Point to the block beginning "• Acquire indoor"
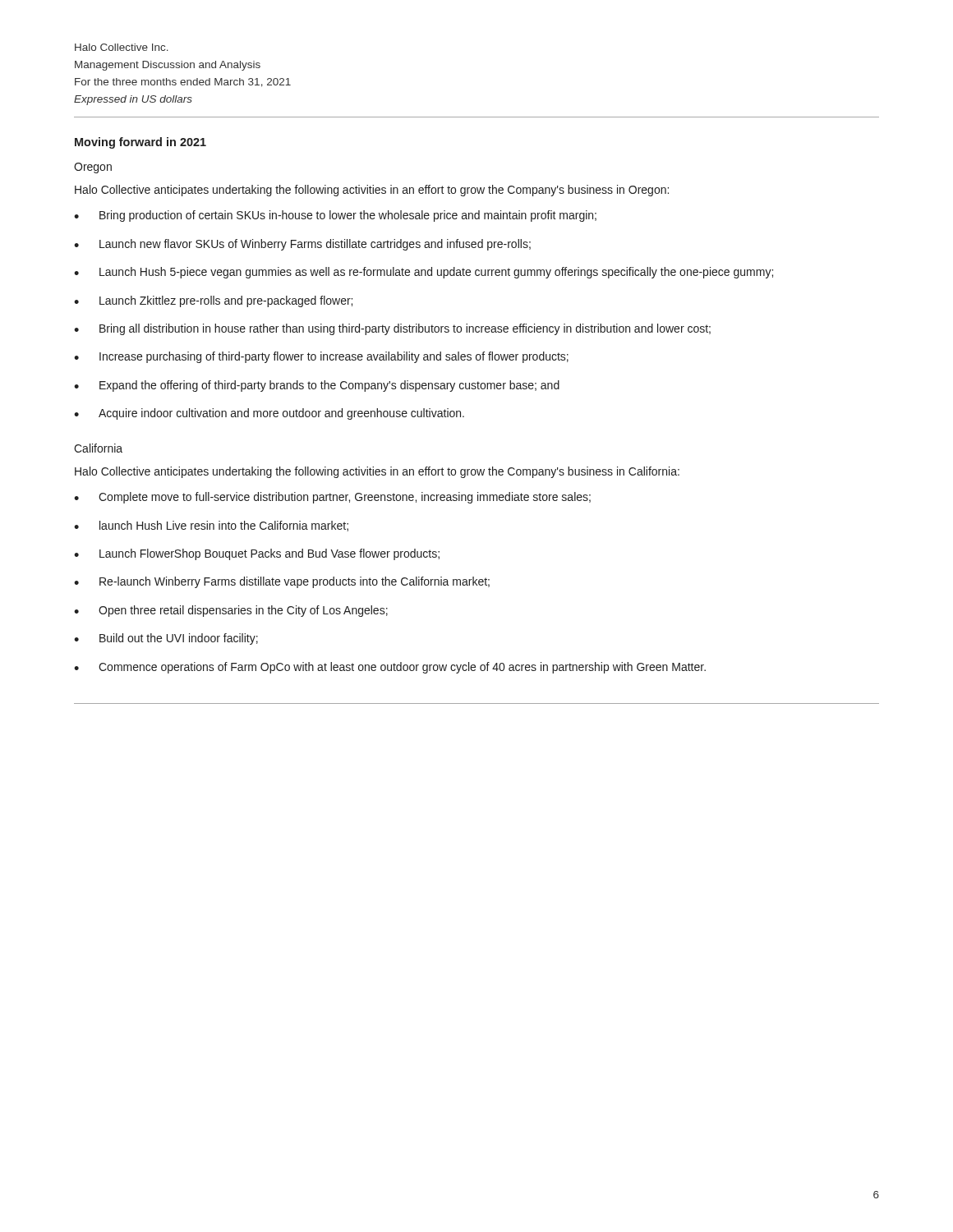953x1232 pixels. click(x=269, y=414)
